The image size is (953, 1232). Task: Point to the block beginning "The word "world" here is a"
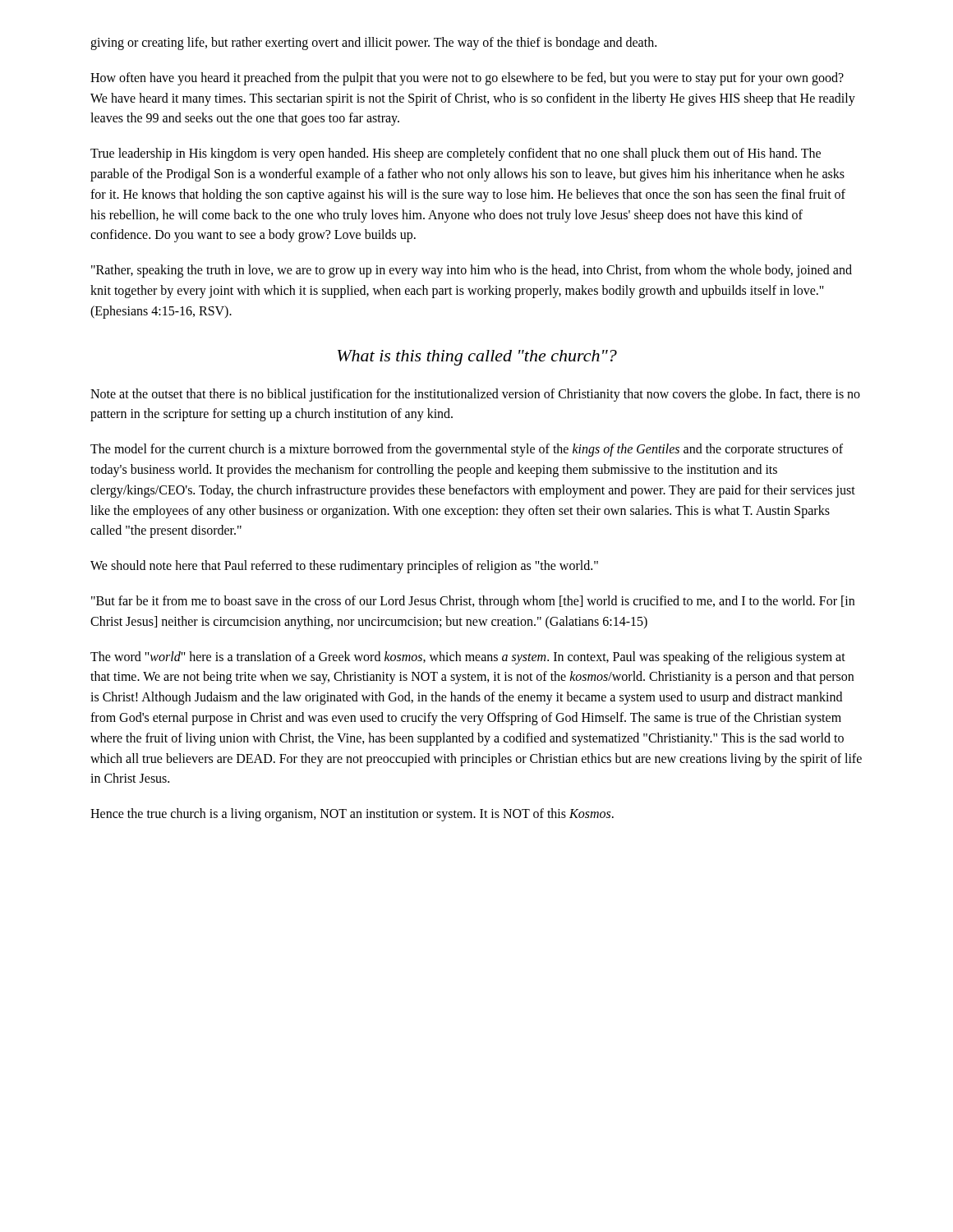tap(476, 717)
